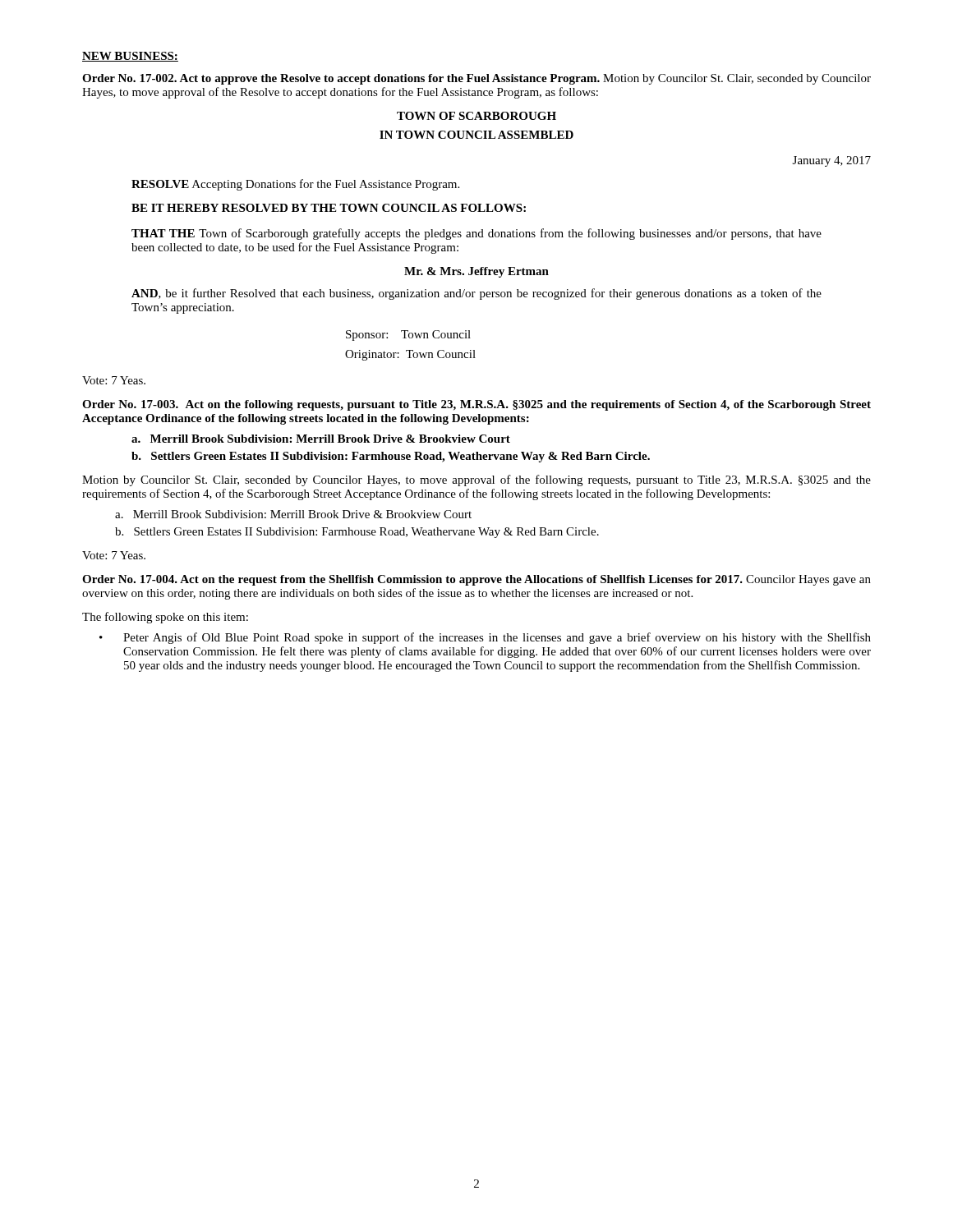Find the passage starting "Sponsor: Town Council Originator: Town Council"
The height and width of the screenshot is (1232, 953).
(410, 344)
